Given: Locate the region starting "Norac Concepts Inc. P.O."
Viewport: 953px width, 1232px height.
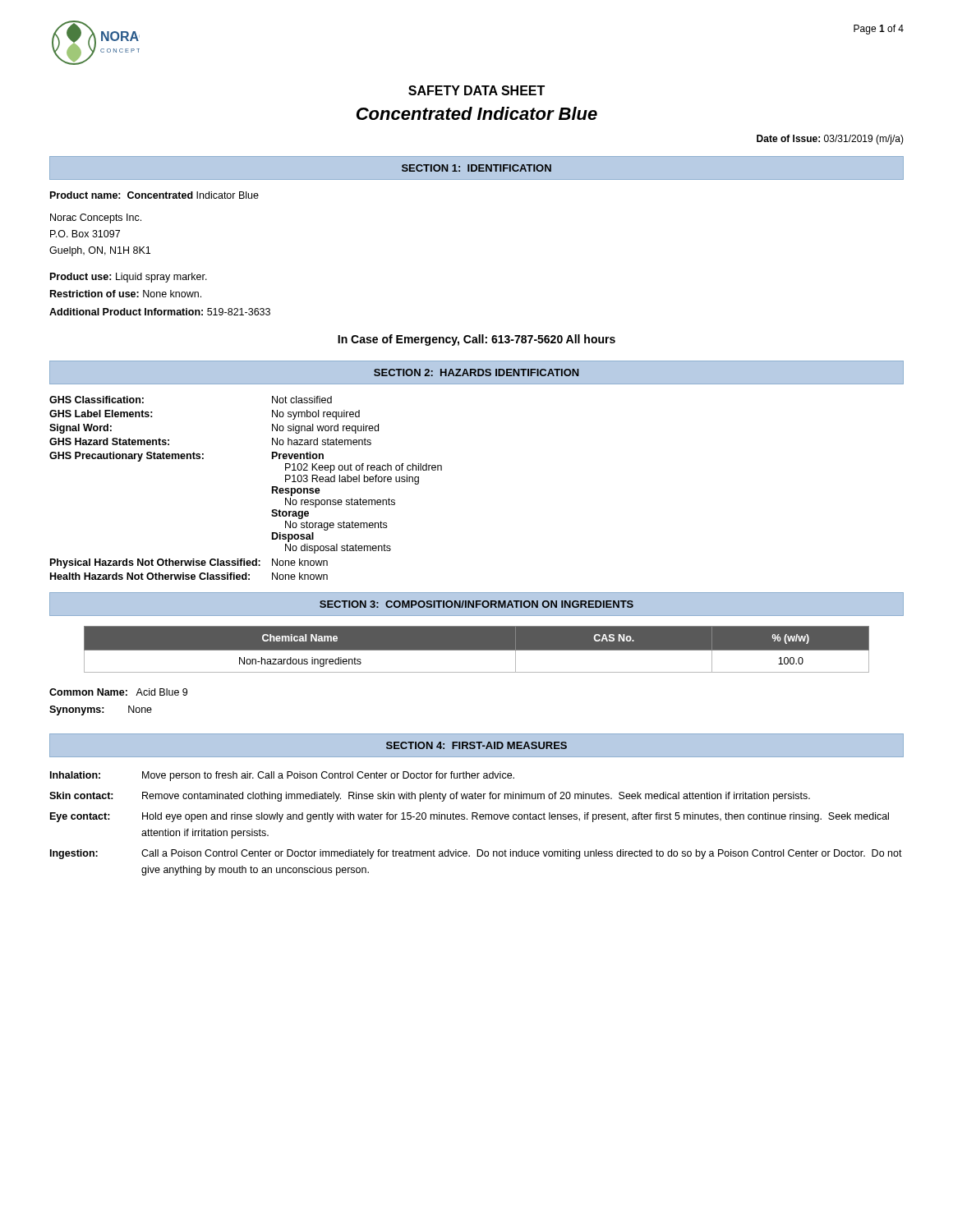Looking at the screenshot, I should 100,234.
